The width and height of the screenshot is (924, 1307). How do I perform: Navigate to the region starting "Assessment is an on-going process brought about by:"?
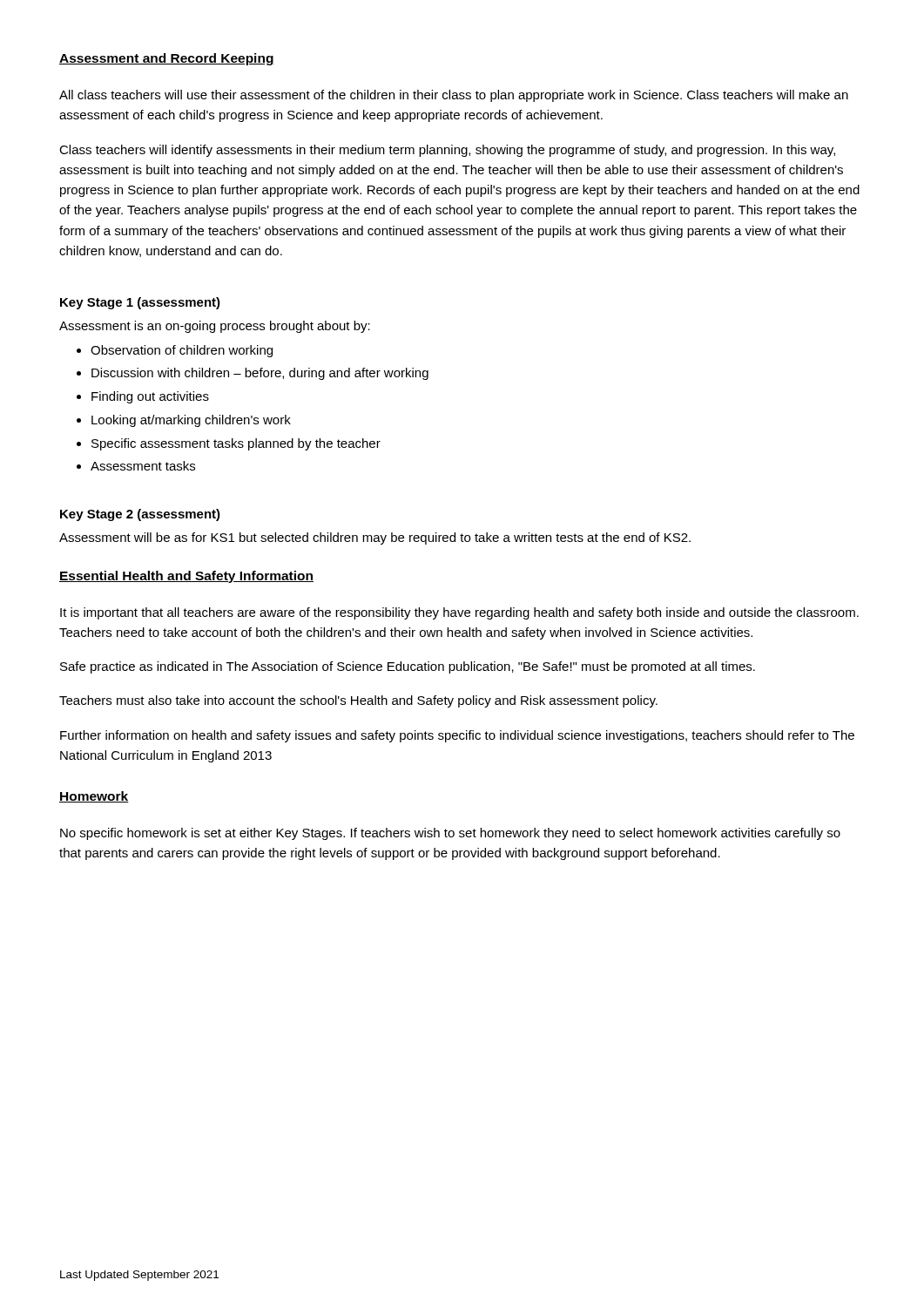pyautogui.click(x=215, y=327)
